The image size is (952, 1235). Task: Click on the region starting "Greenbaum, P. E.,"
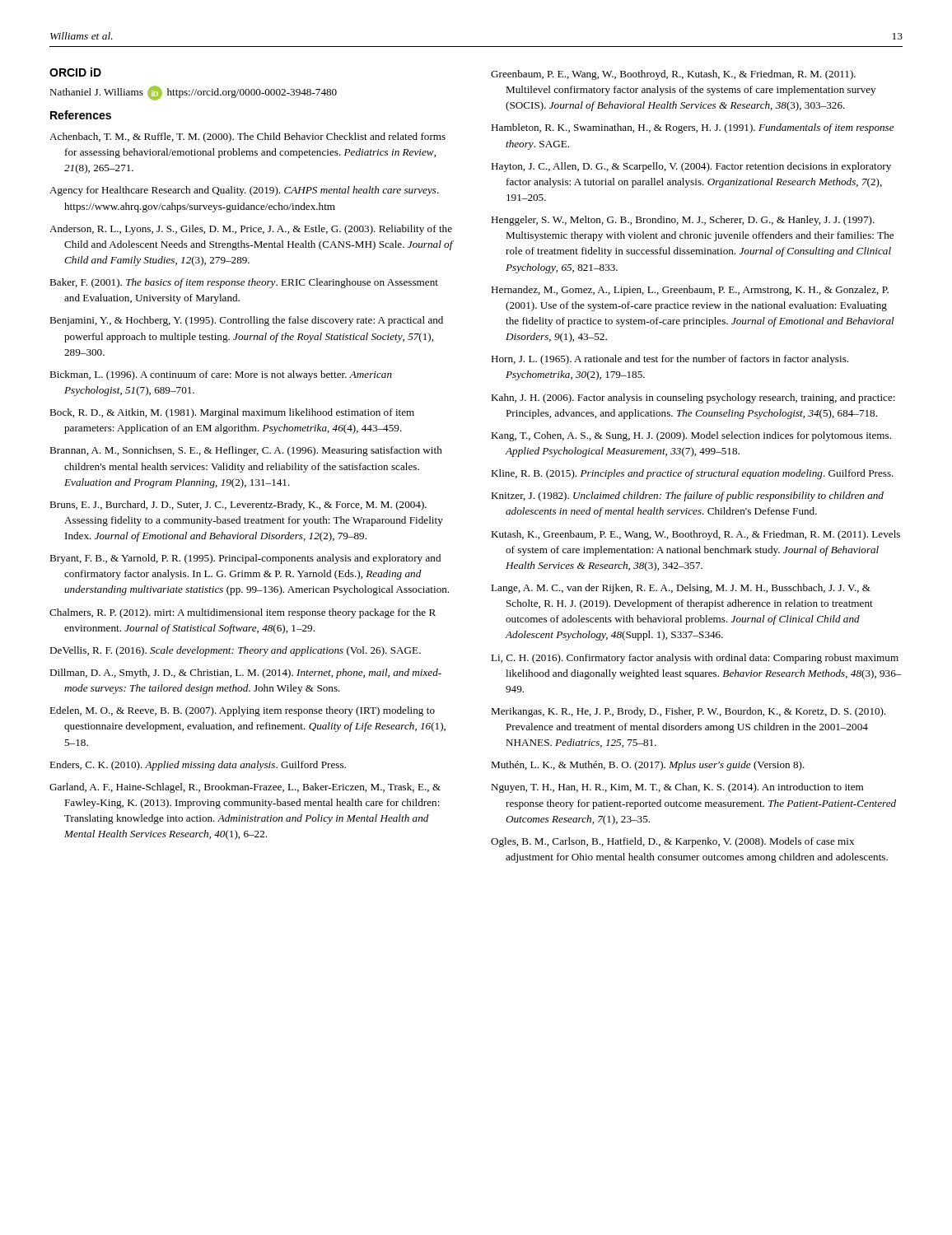pyautogui.click(x=683, y=89)
